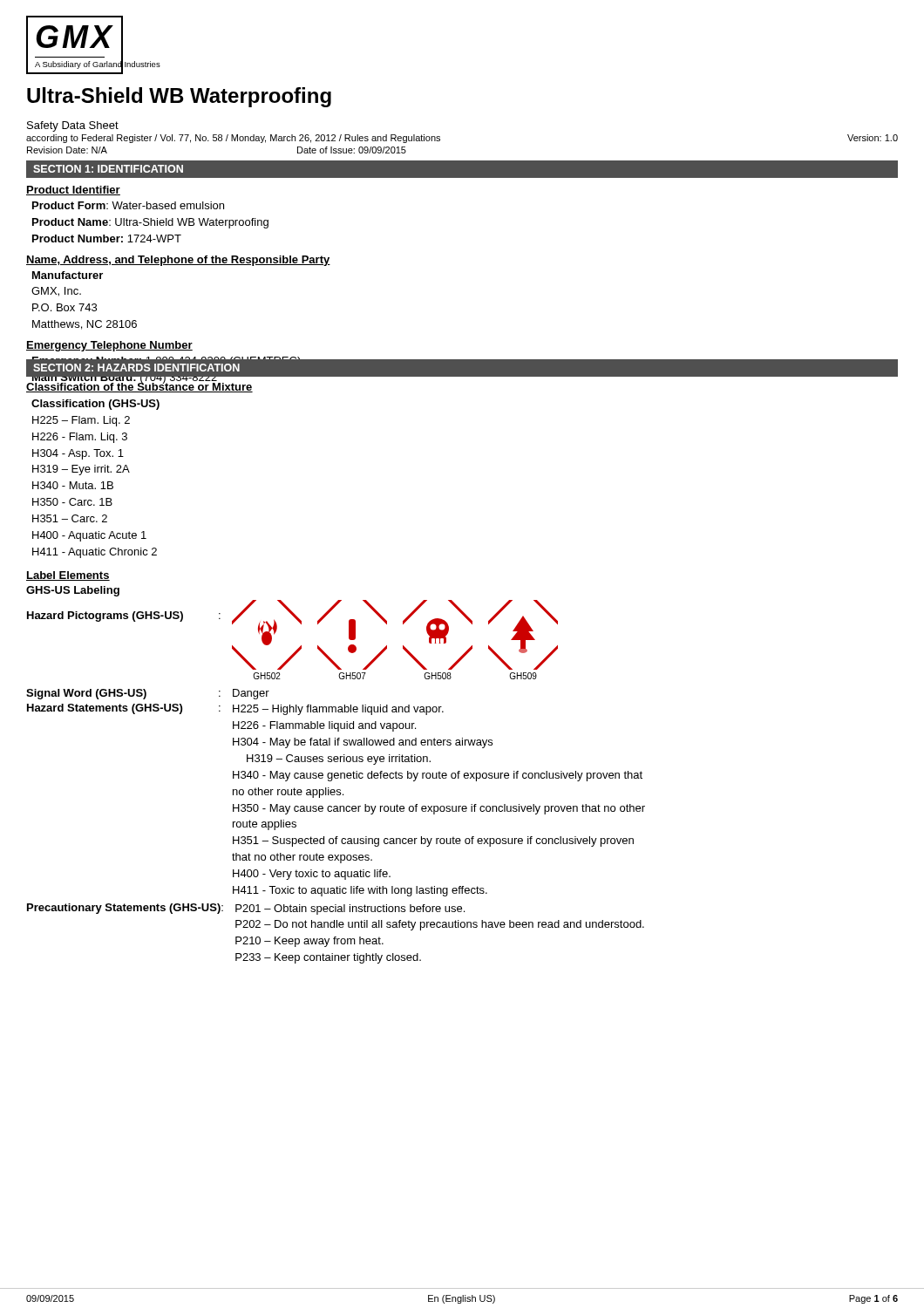Click on the text starting "Emergency Number: 1-800-424-9300 (CHEMTREC)"

pos(166,360)
